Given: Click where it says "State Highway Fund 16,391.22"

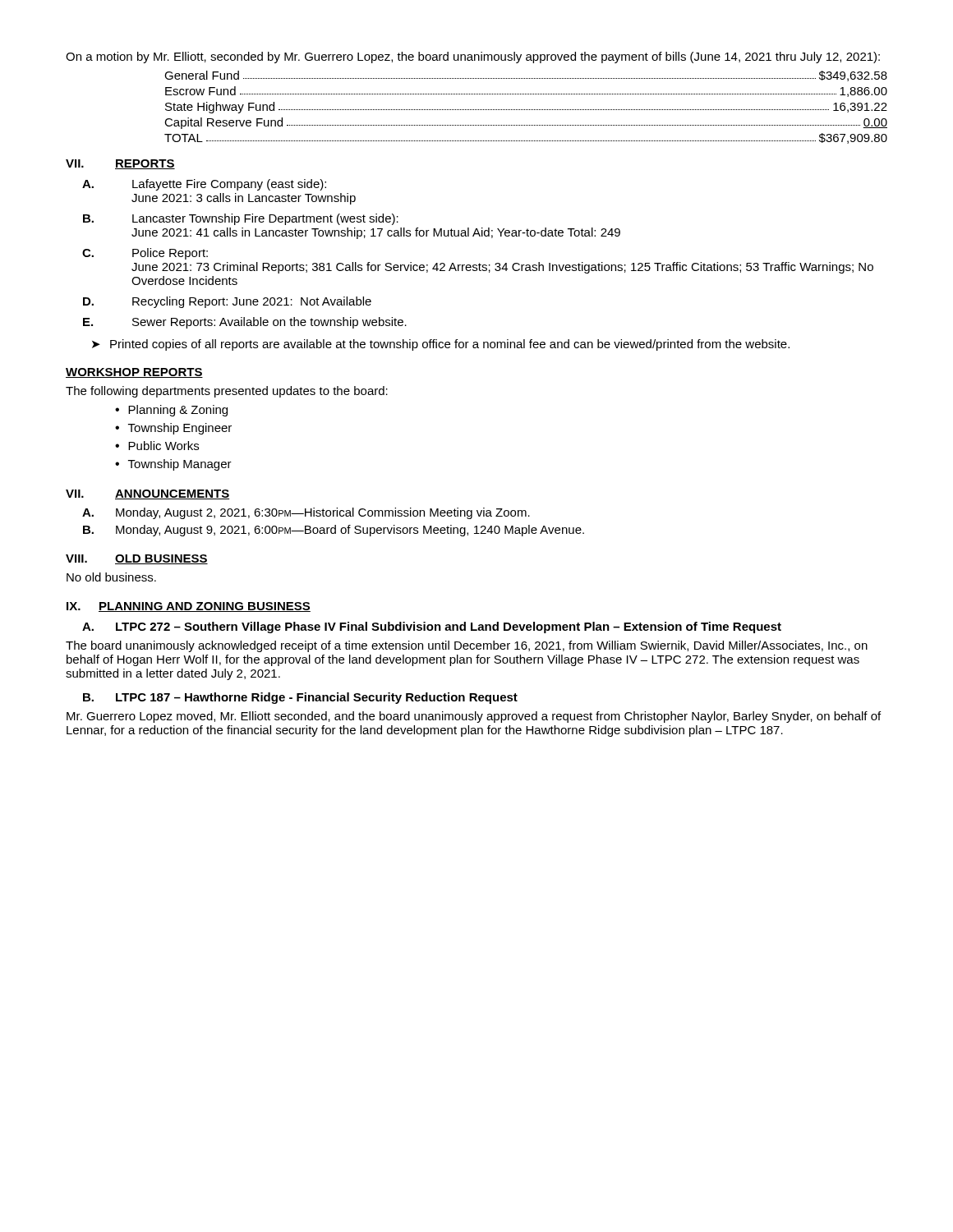Looking at the screenshot, I should (x=509, y=106).
